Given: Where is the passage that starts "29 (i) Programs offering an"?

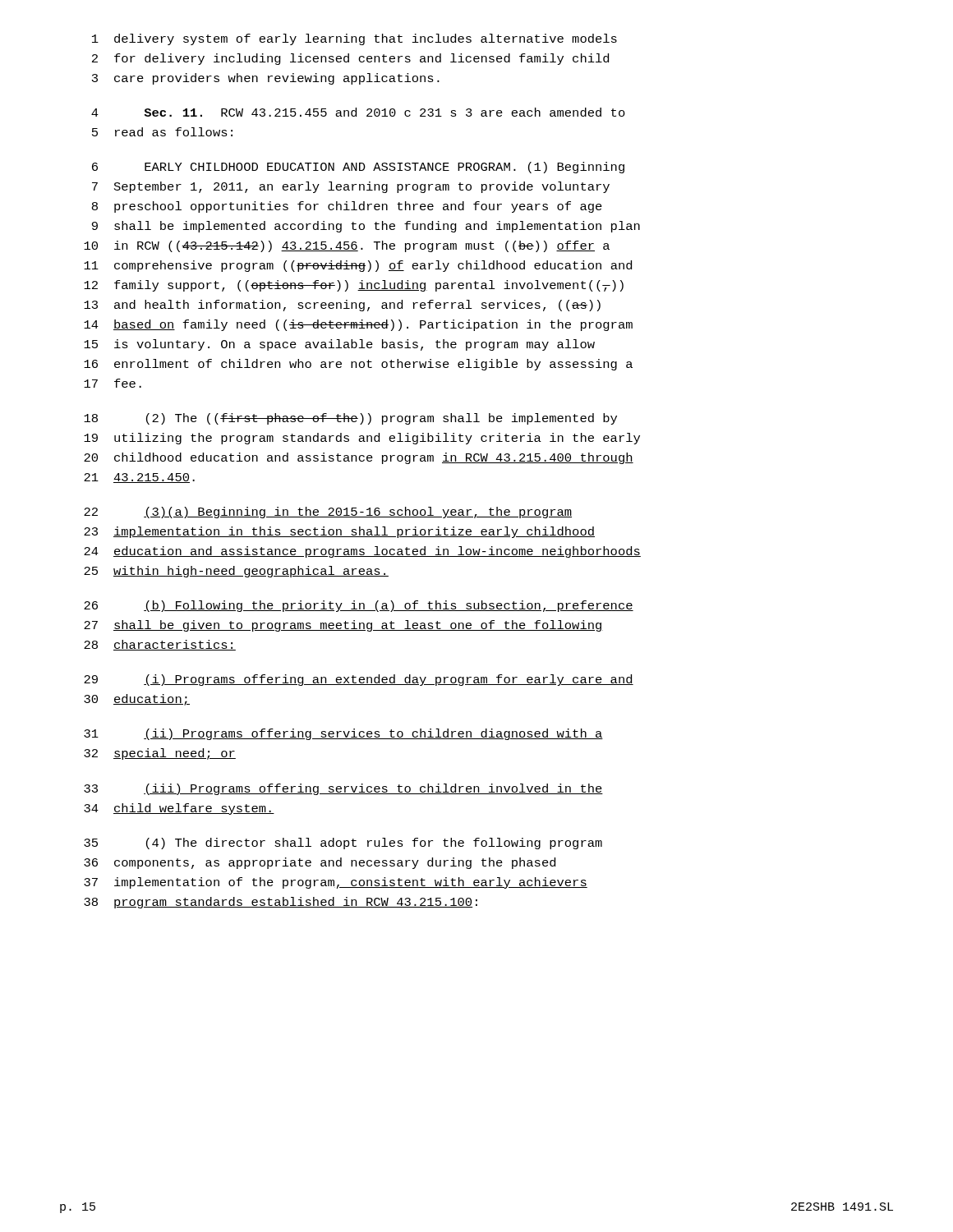Looking at the screenshot, I should pos(476,680).
